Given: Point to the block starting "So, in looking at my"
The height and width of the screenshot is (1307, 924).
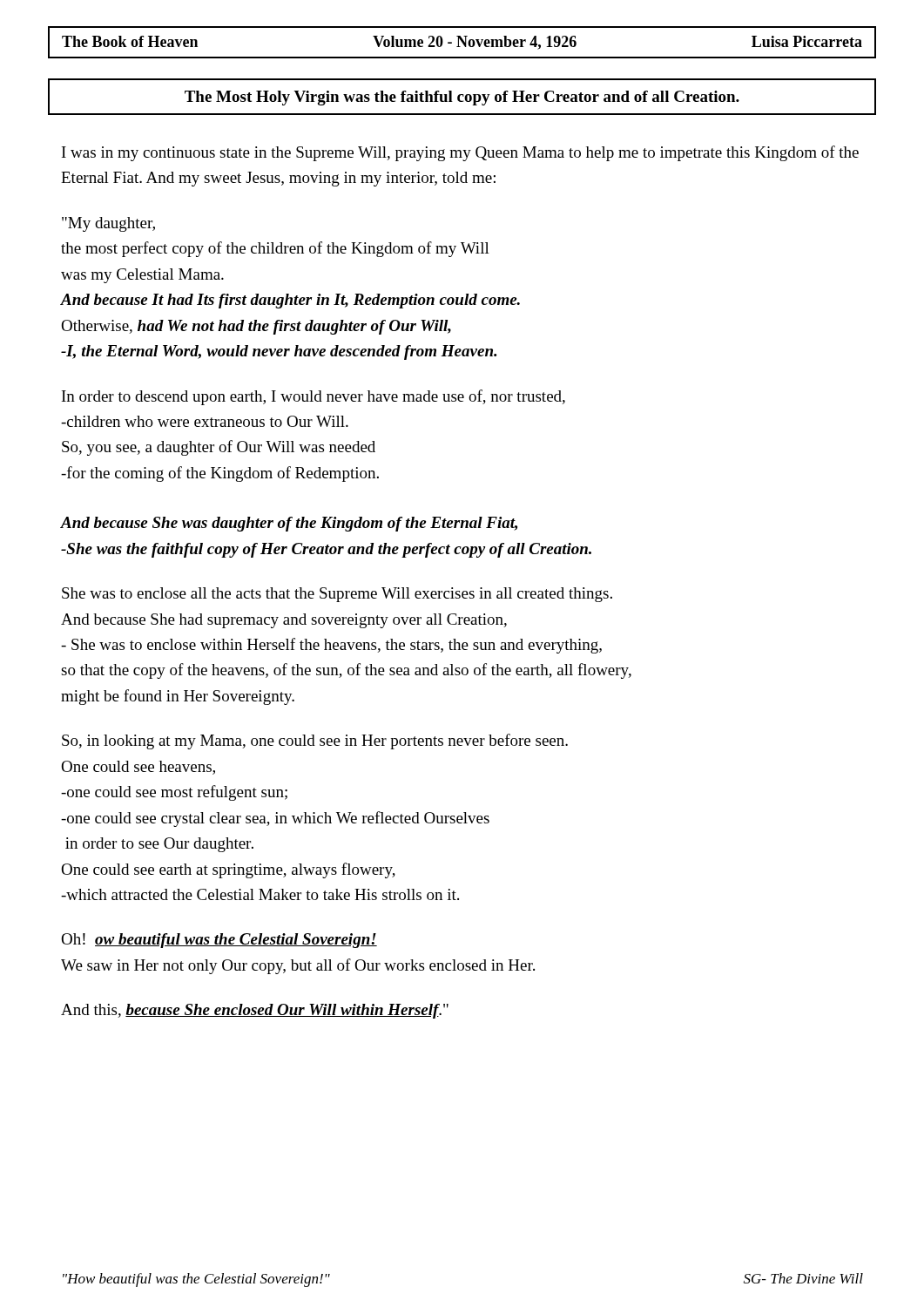Looking at the screenshot, I should [x=462, y=818].
